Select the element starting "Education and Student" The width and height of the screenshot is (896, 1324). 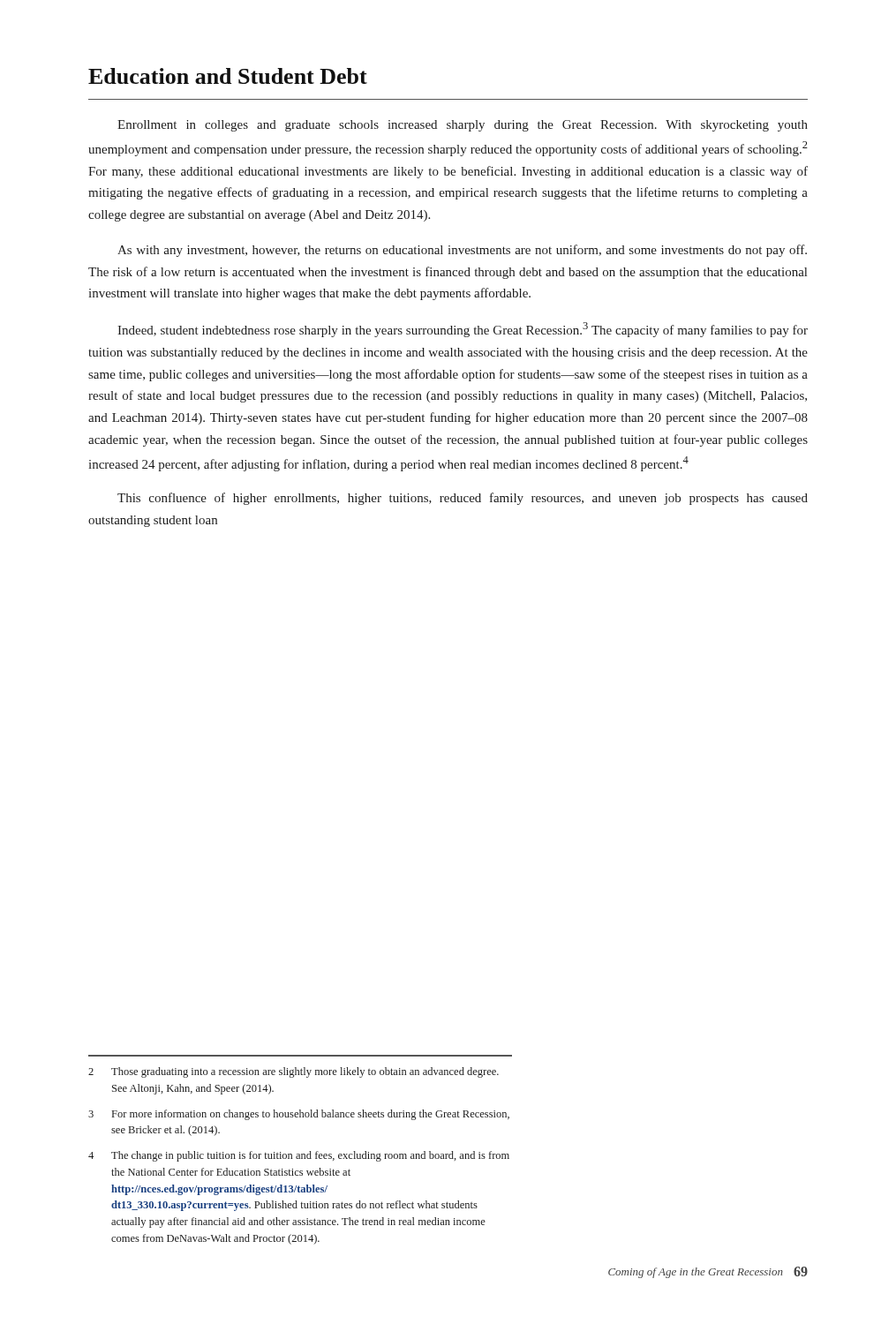pos(228,76)
